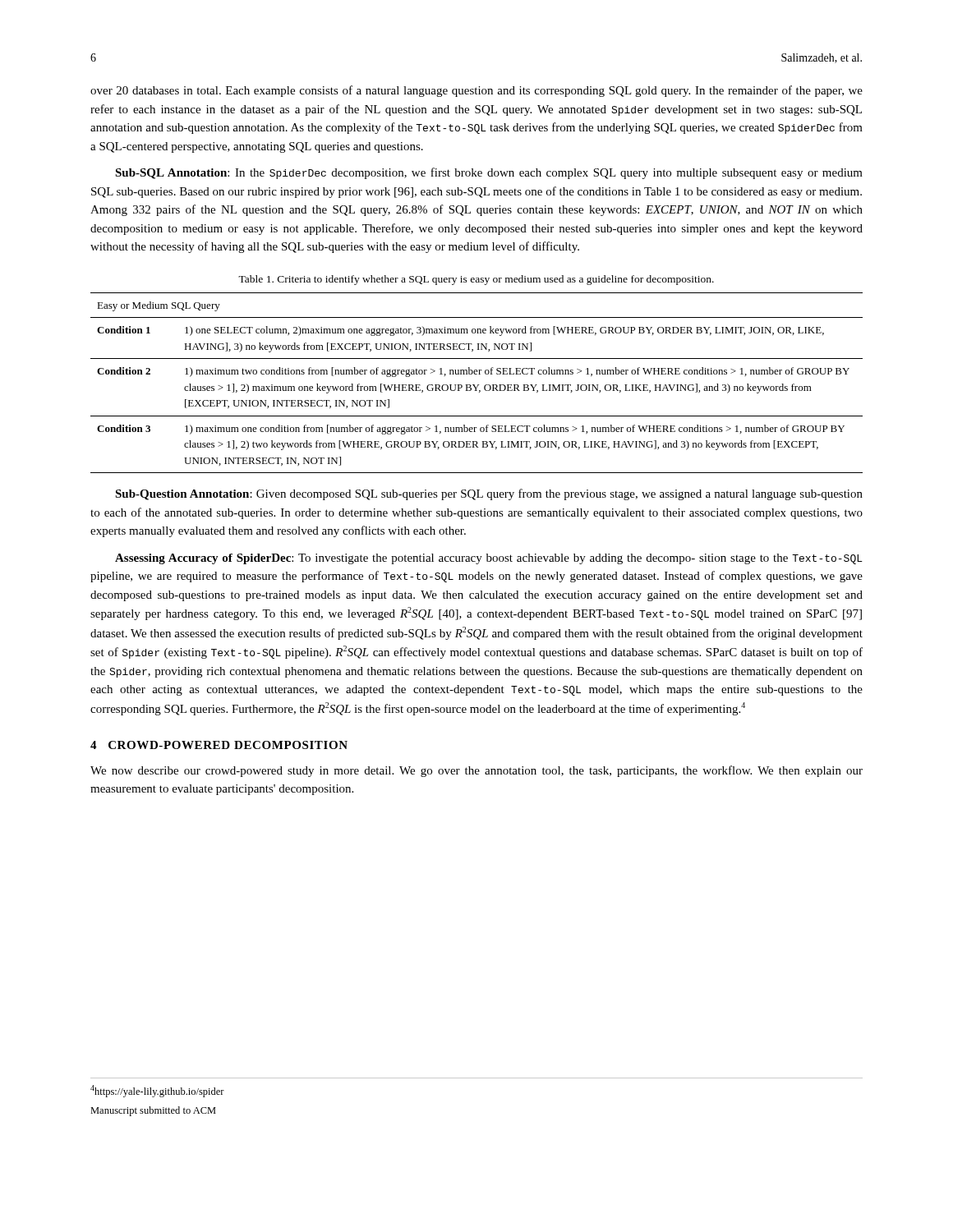Locate the text block starting "Sub-Question Annotation: Given"
The height and width of the screenshot is (1232, 953).
[x=476, y=513]
